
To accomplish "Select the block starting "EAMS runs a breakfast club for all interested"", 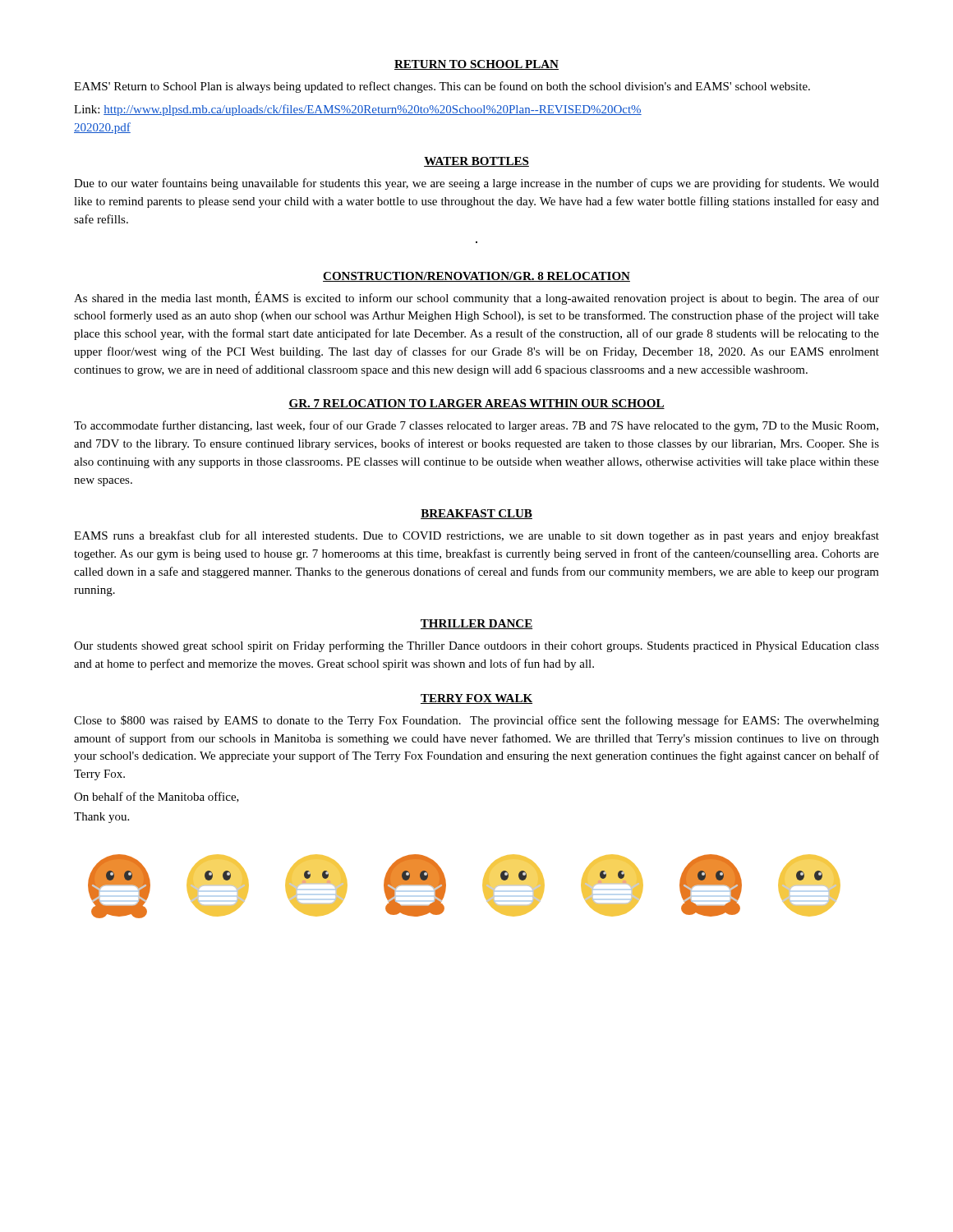I will [476, 563].
